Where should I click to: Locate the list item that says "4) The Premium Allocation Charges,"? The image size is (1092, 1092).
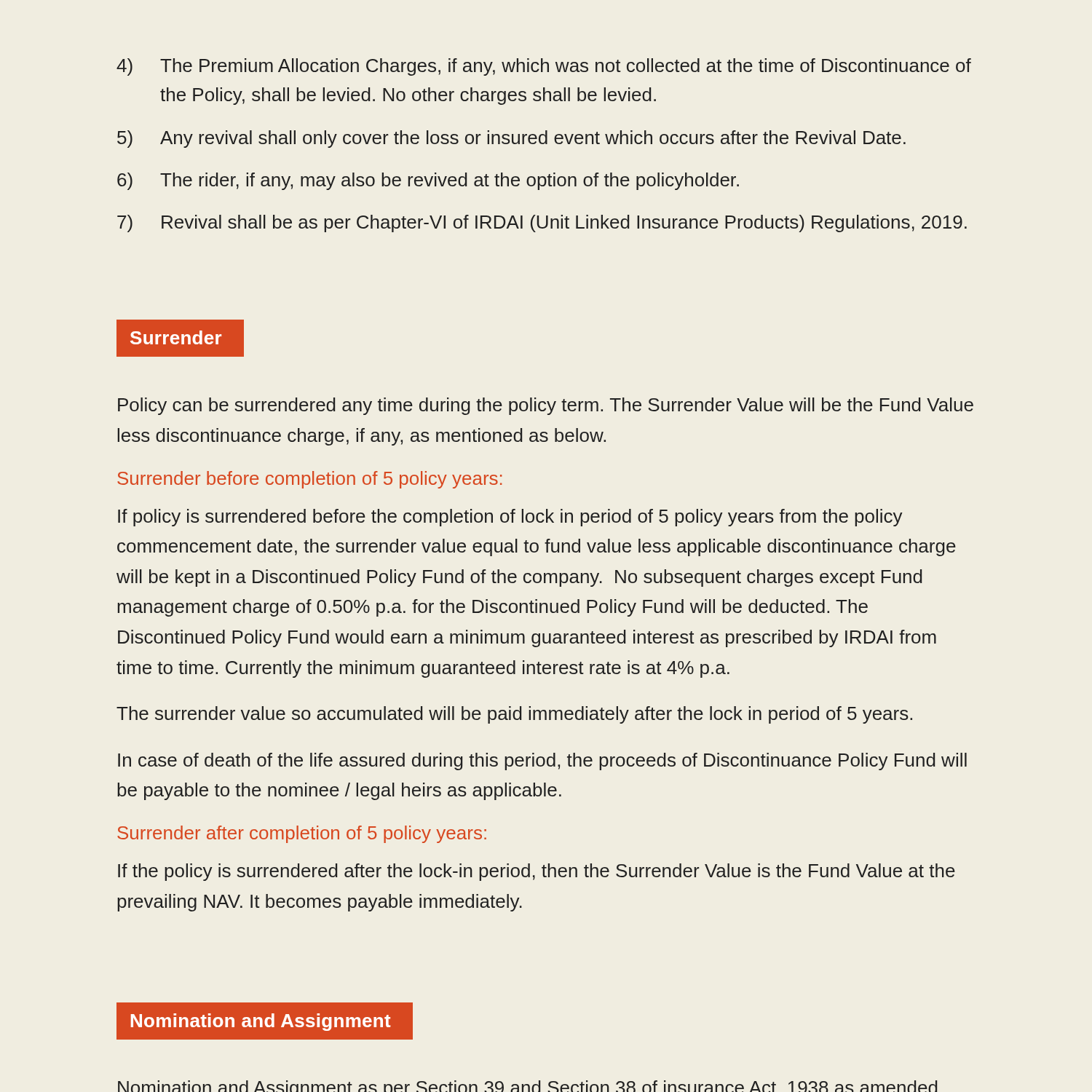tap(546, 80)
